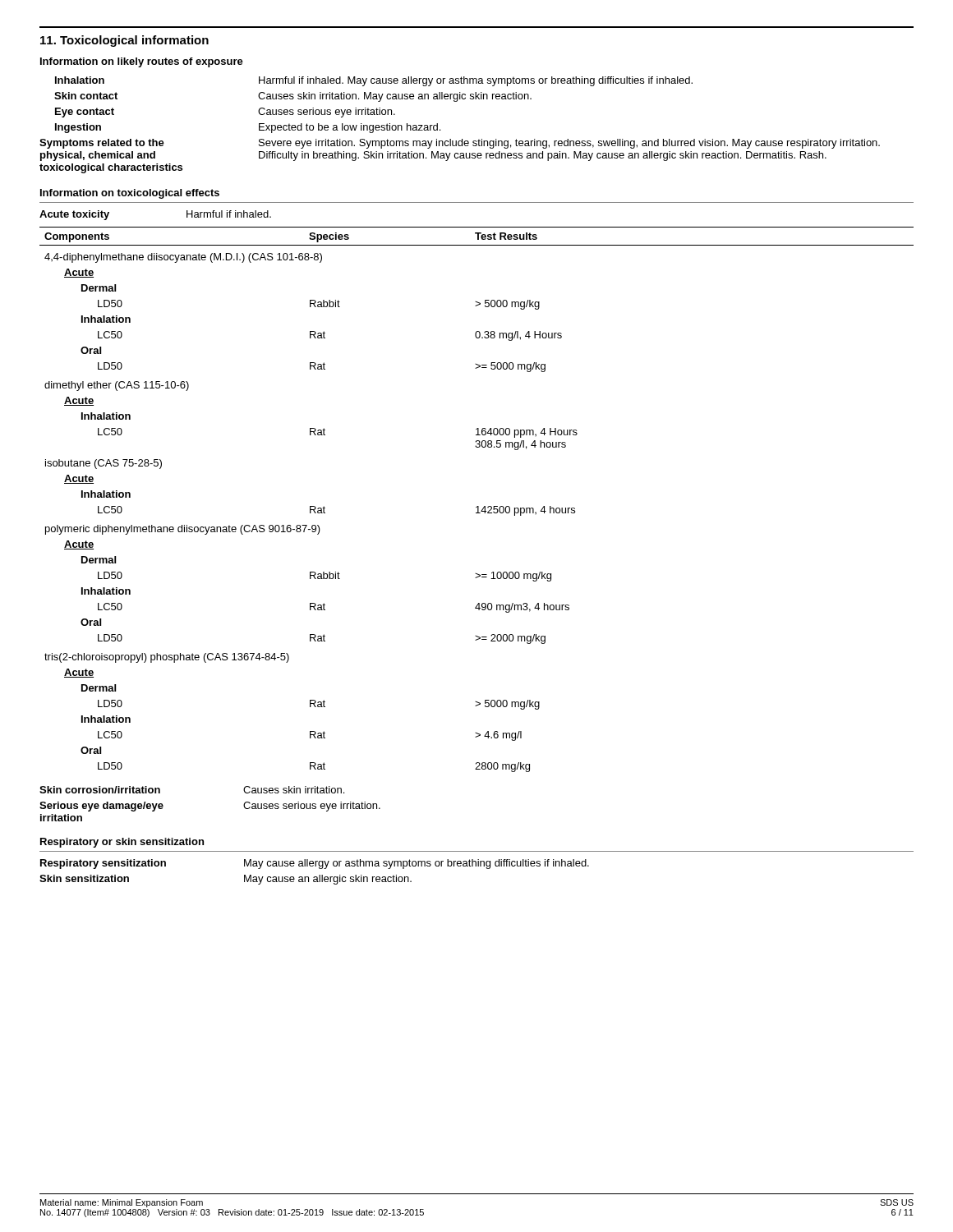This screenshot has width=953, height=1232.
Task: Point to the text block starting "Skin corrosion/irritation Causes skin irritation."
Action: [99, 790]
